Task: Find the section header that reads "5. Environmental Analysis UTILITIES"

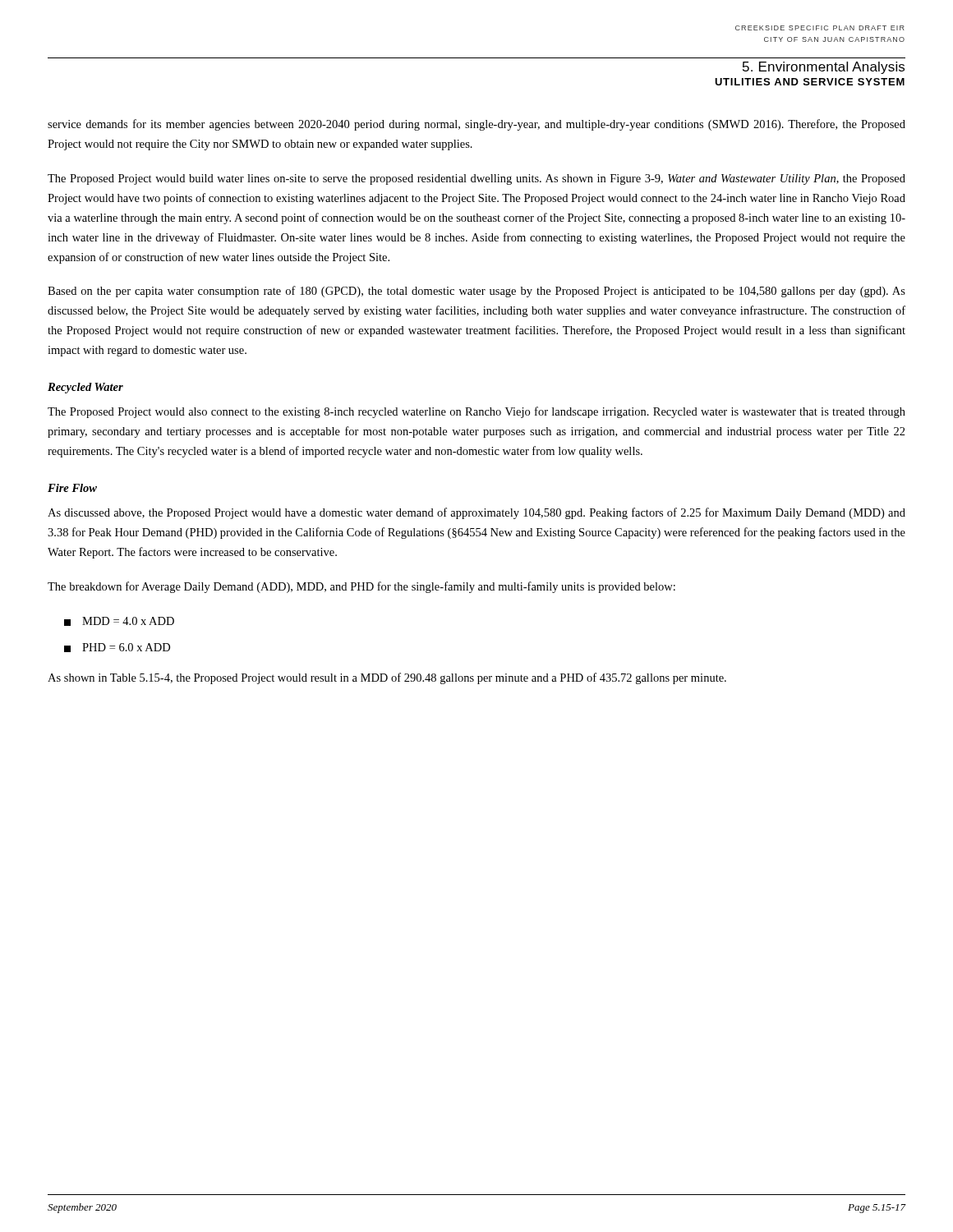Action: click(810, 73)
